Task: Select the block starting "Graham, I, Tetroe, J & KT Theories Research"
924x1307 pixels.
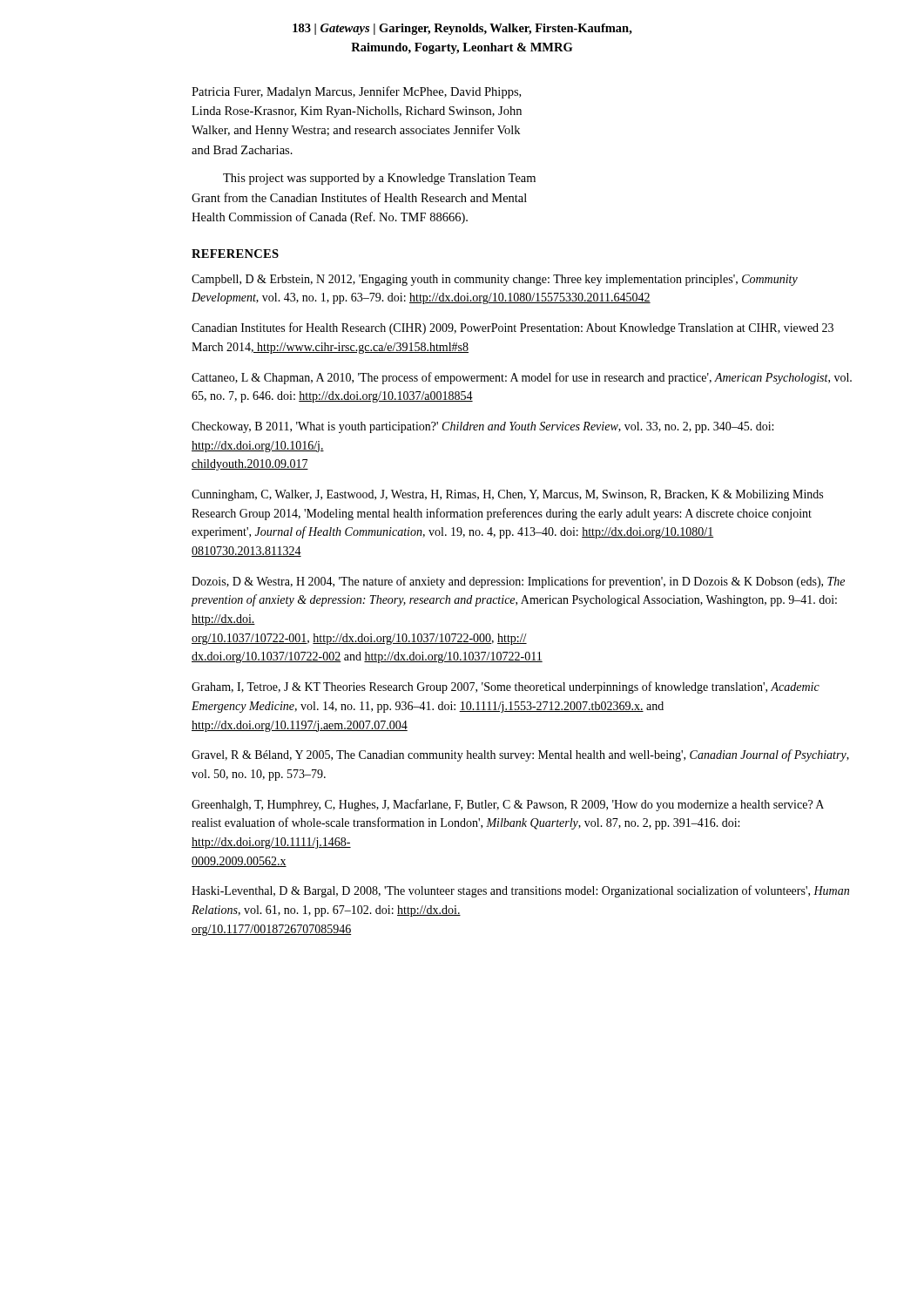Action: (x=505, y=706)
